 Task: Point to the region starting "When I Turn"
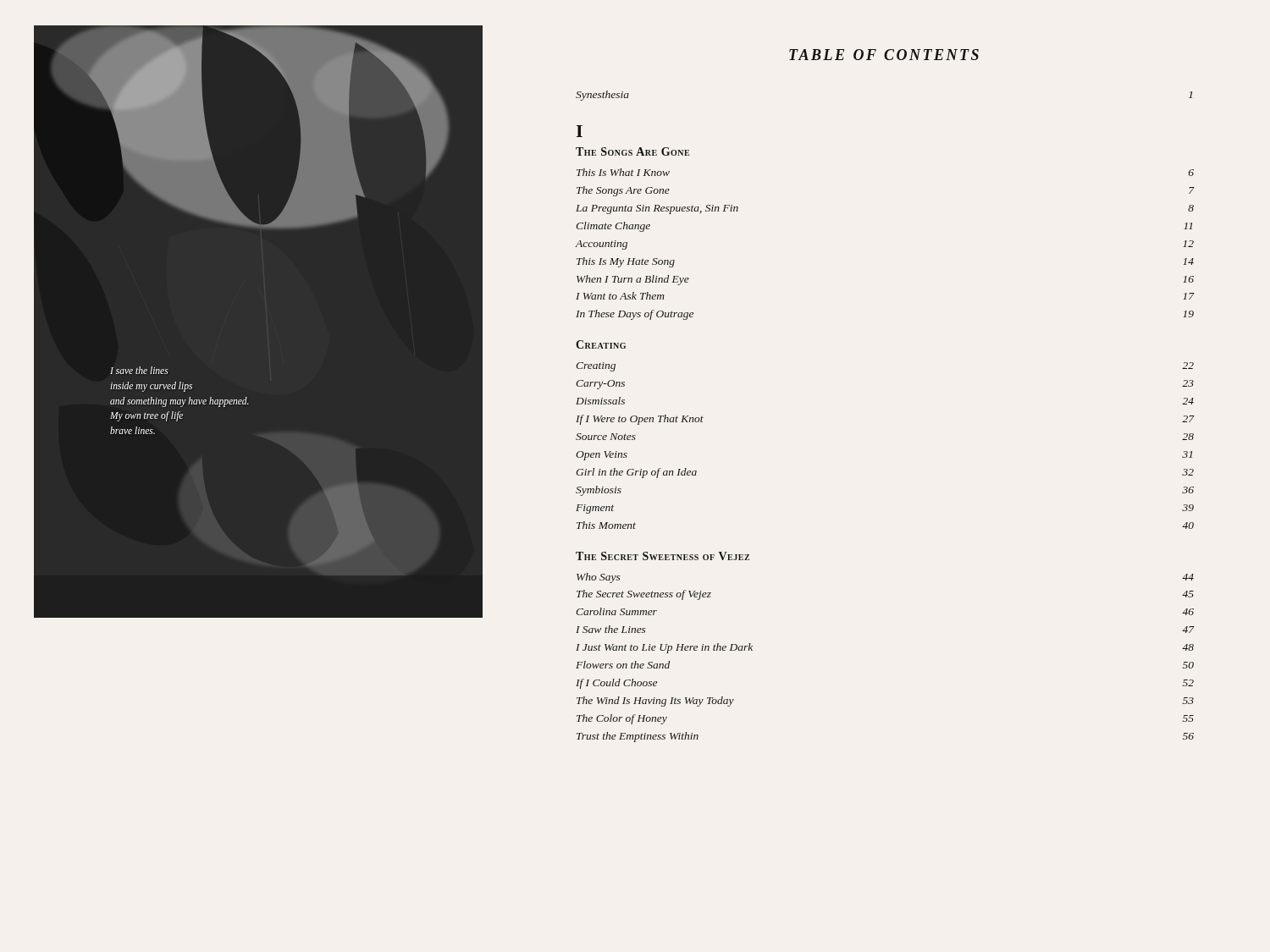628,281
